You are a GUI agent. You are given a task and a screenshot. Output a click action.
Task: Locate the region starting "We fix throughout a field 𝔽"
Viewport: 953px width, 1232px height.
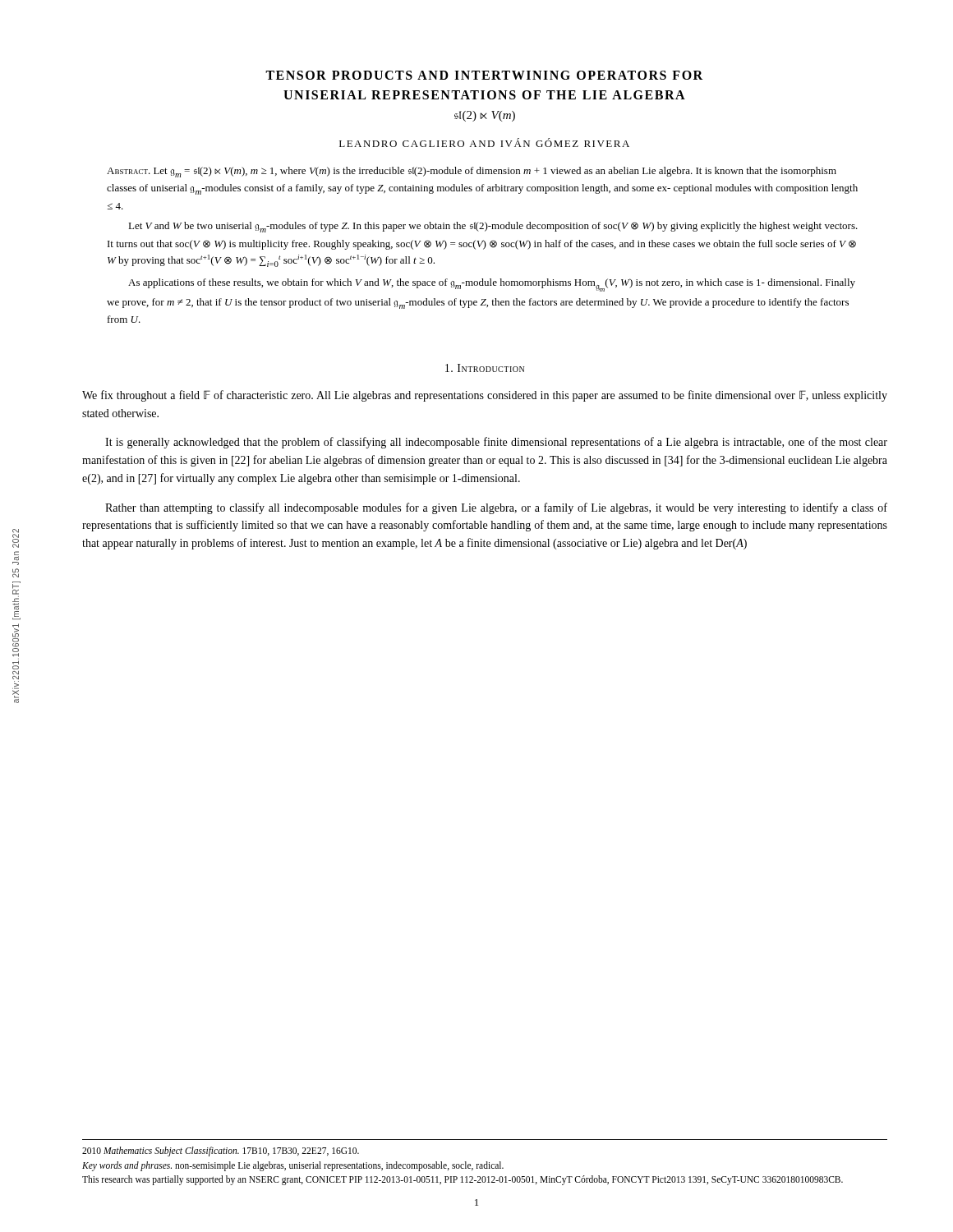click(485, 470)
